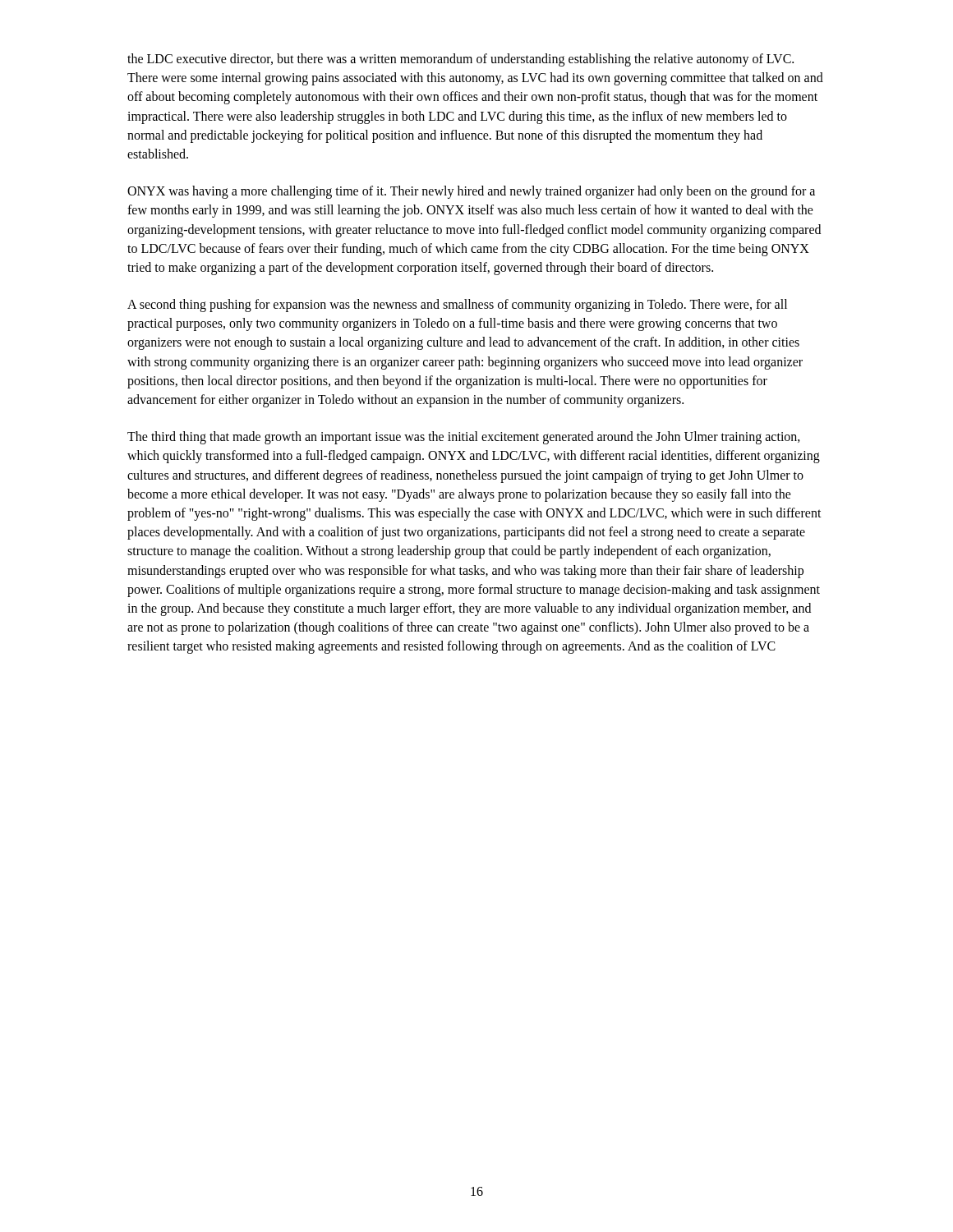The width and height of the screenshot is (953, 1232).
Task: Select the text block with the text "The third thing that"
Action: [x=474, y=541]
